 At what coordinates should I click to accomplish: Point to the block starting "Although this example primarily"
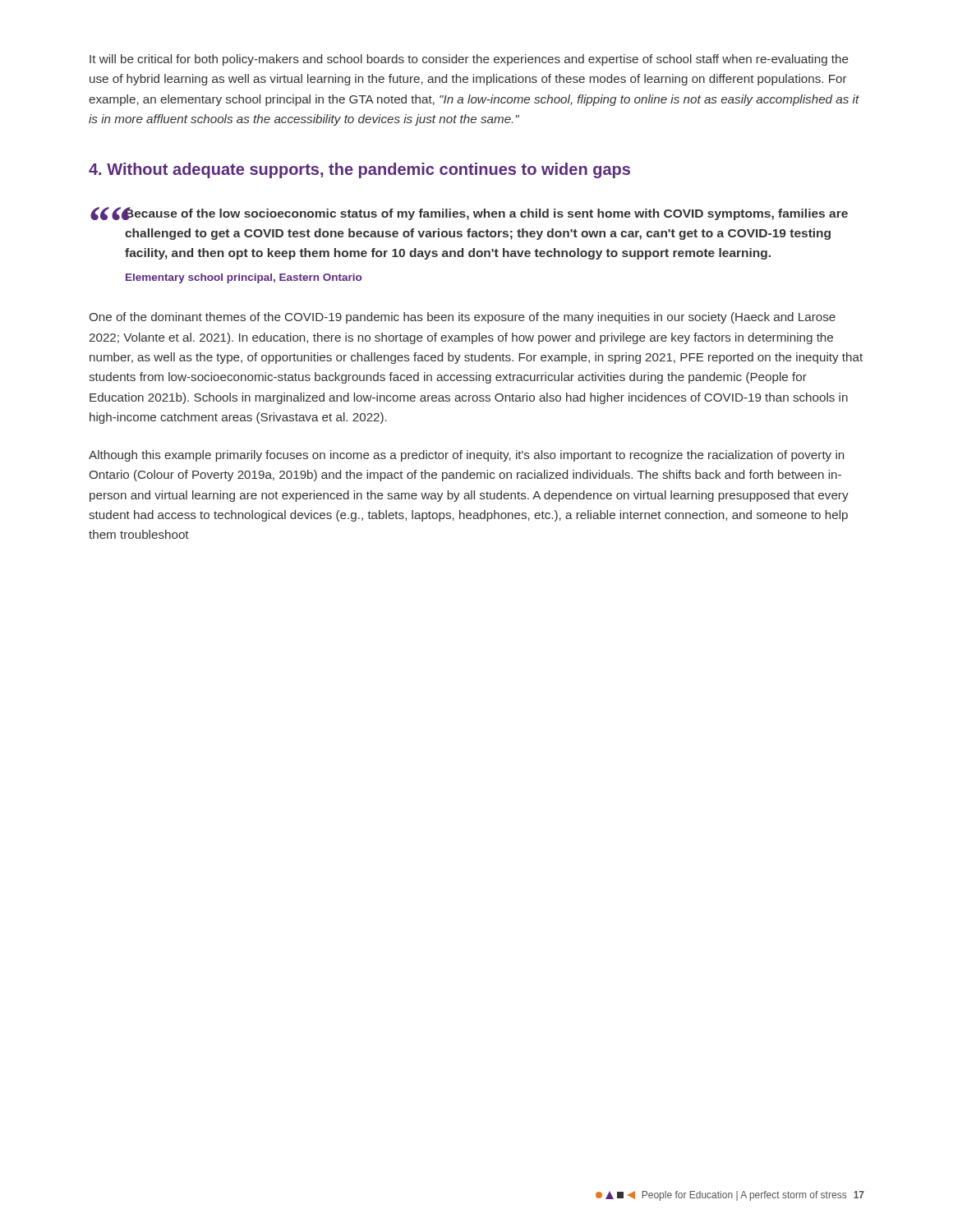tap(468, 495)
